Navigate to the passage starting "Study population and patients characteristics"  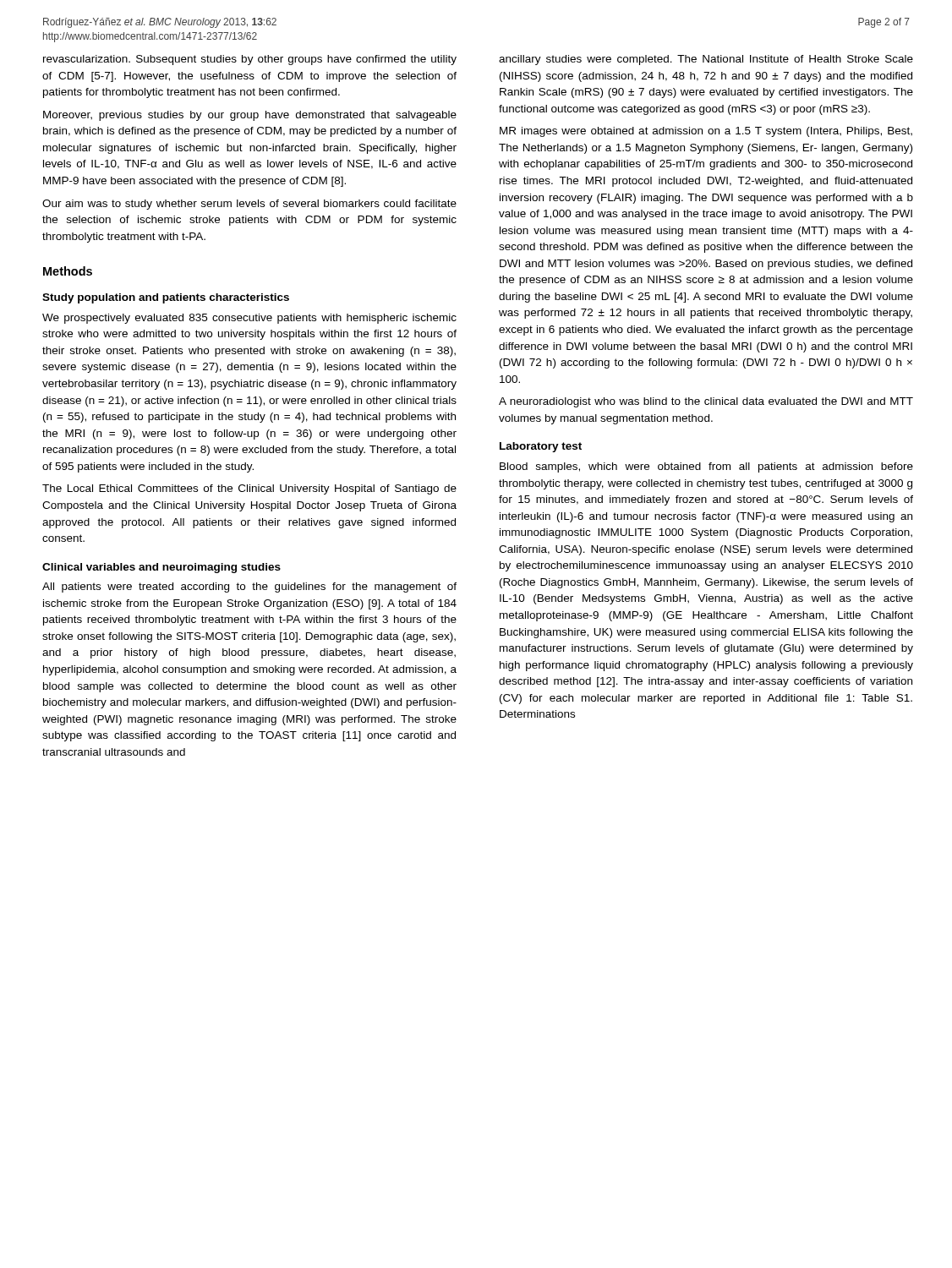click(x=166, y=297)
